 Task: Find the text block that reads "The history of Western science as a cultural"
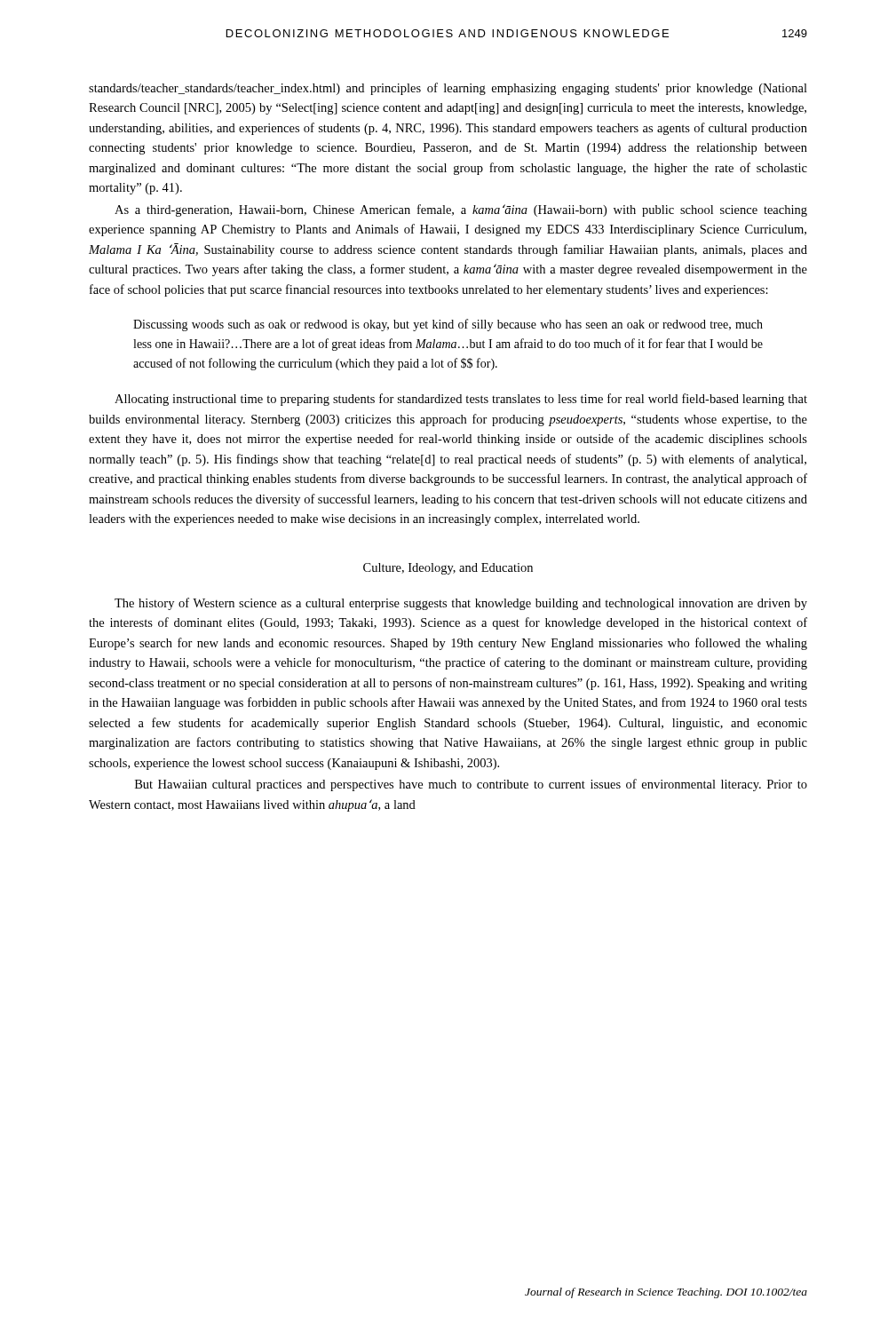coord(448,683)
